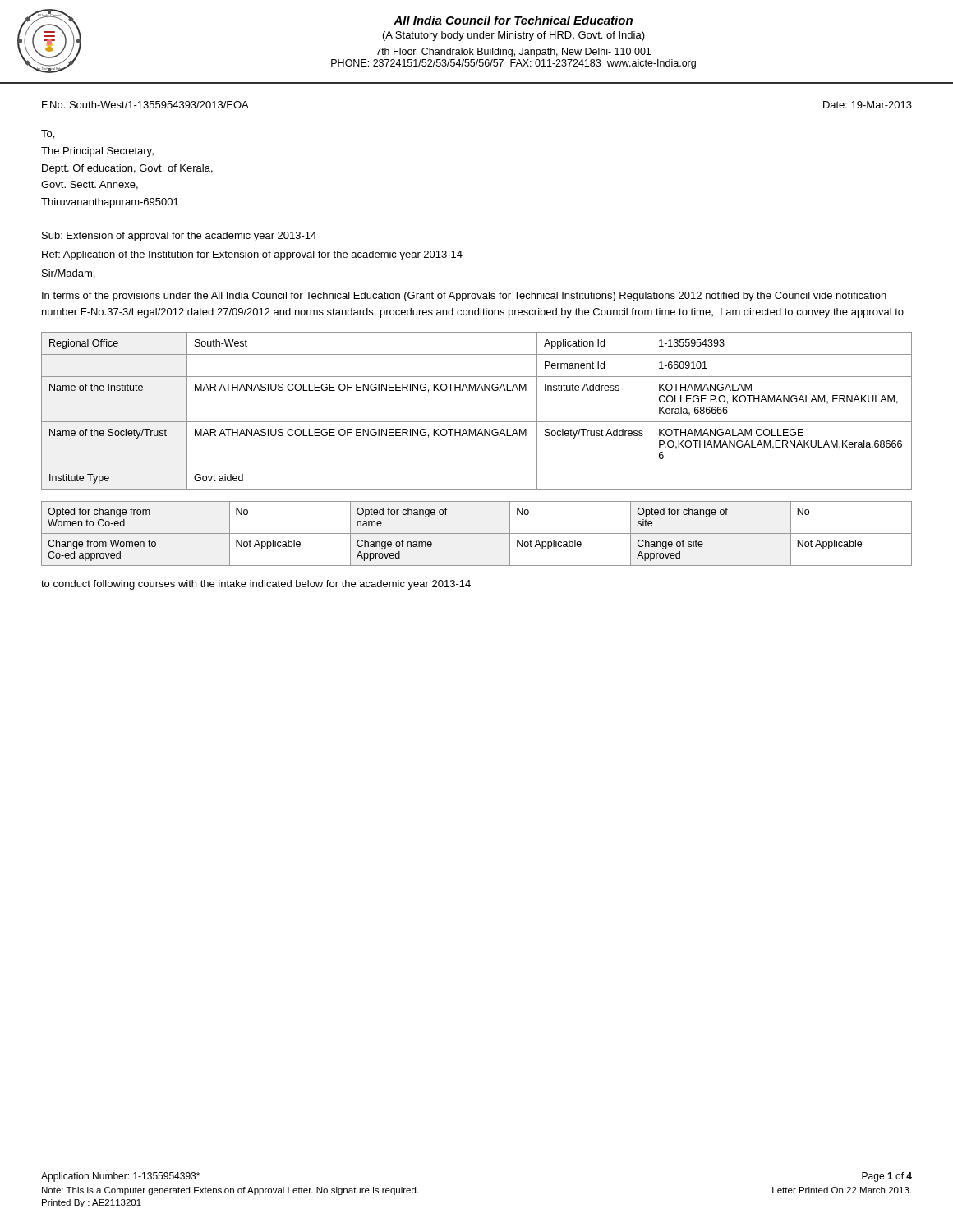
Task: Select the text block containing "To, The Principal Secretary, Deptt. Of education,"
Action: point(48,134)
